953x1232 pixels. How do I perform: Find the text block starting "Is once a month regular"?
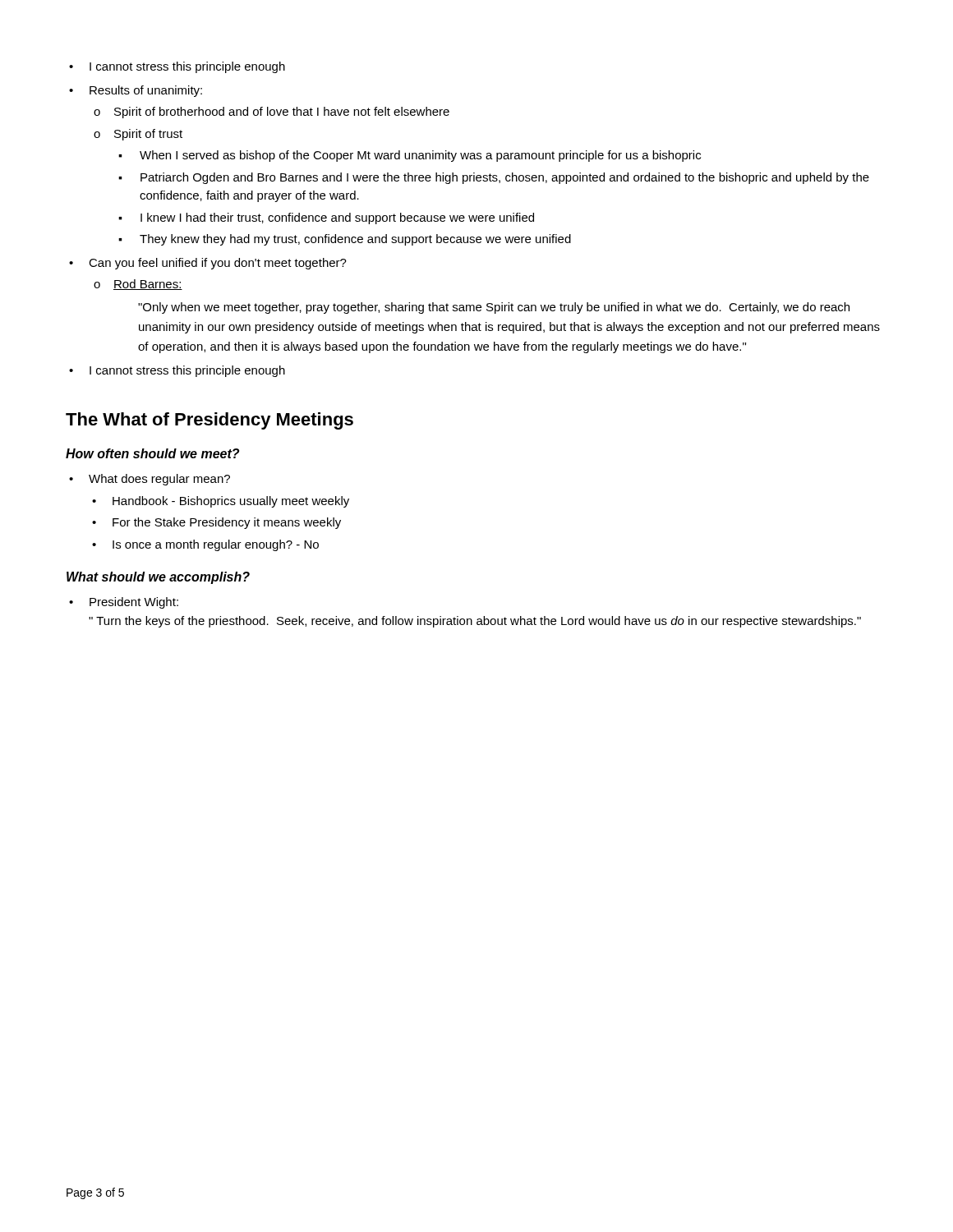coord(215,544)
